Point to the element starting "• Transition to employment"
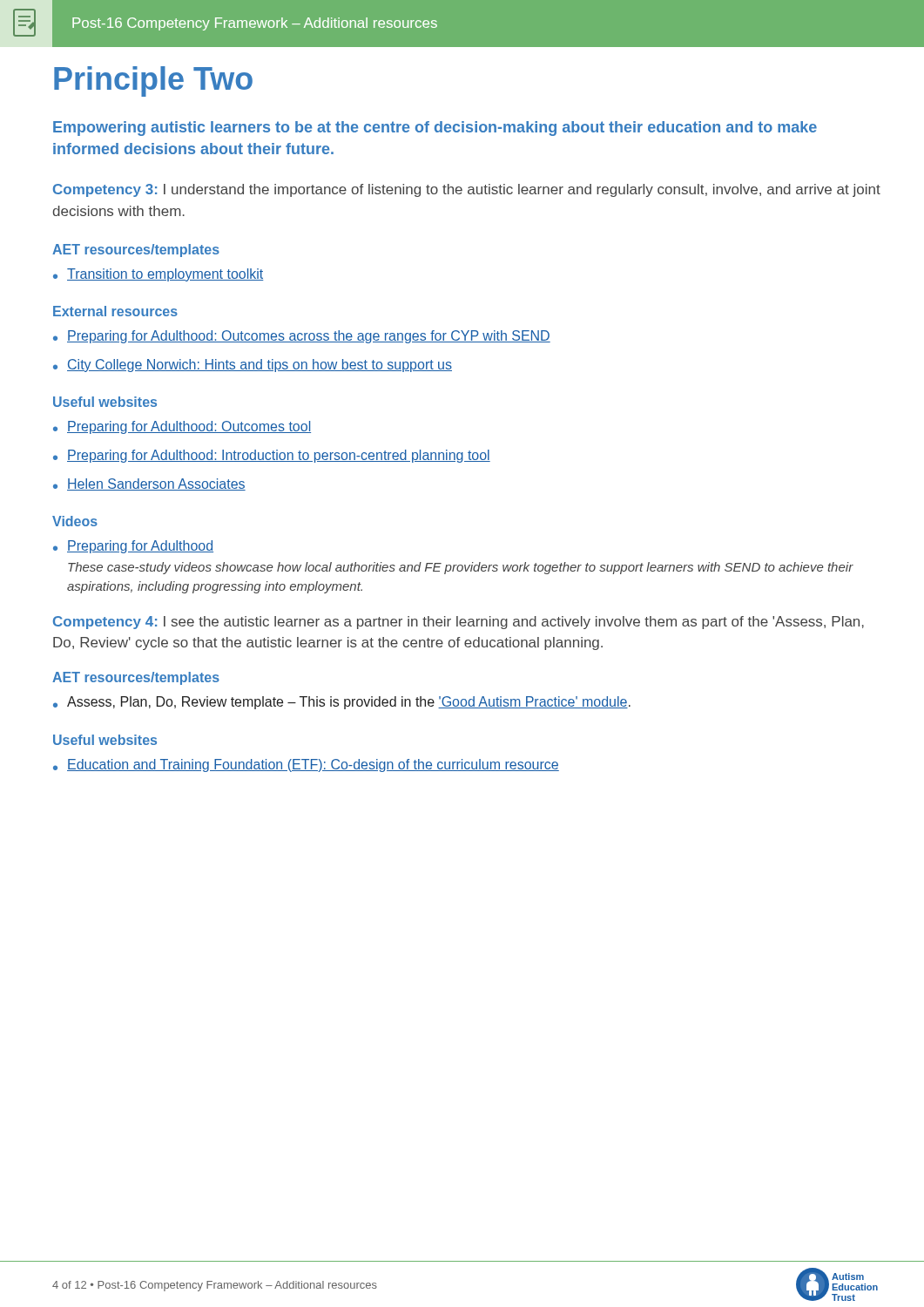 pos(158,275)
